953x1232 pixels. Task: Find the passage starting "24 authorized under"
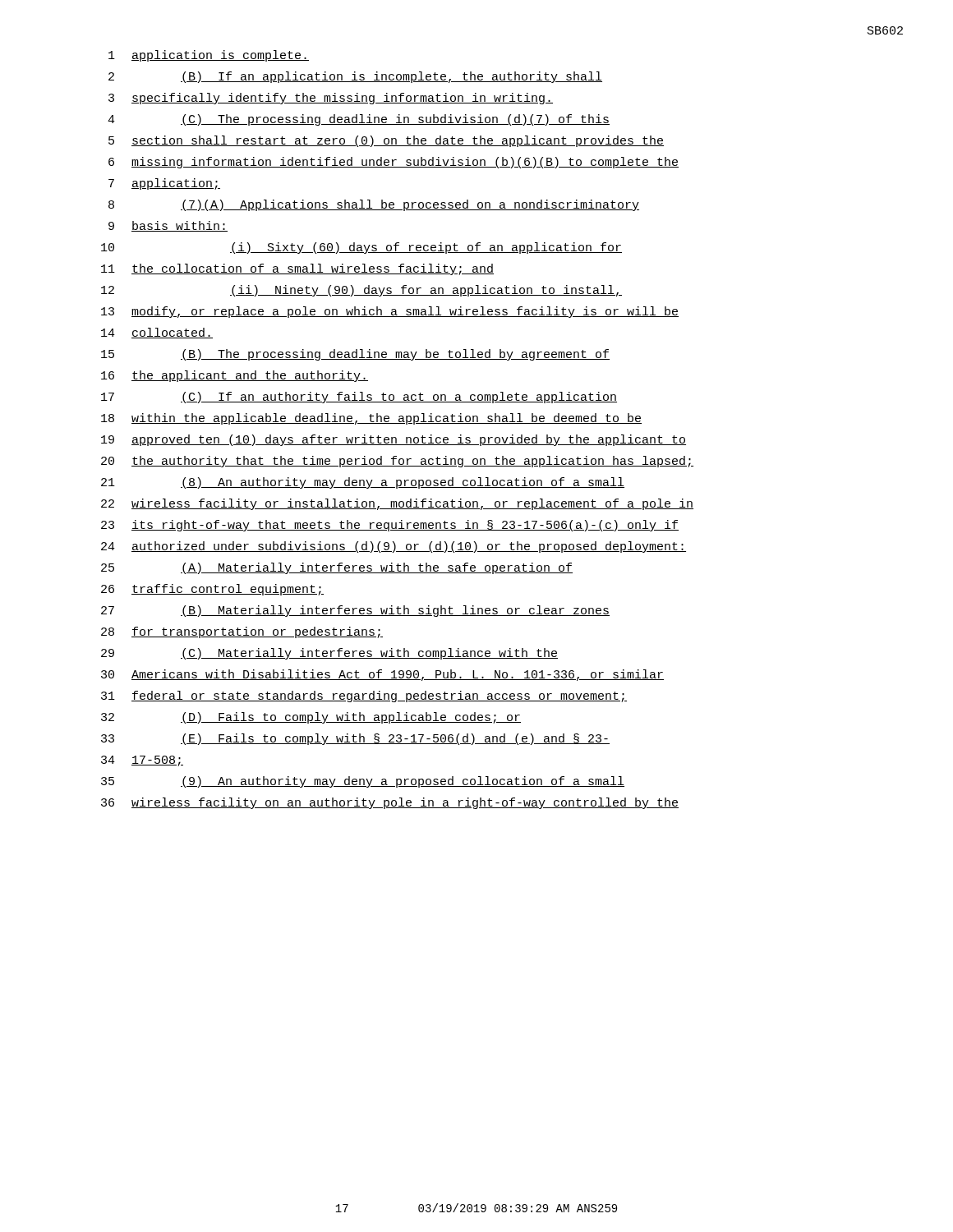point(493,547)
